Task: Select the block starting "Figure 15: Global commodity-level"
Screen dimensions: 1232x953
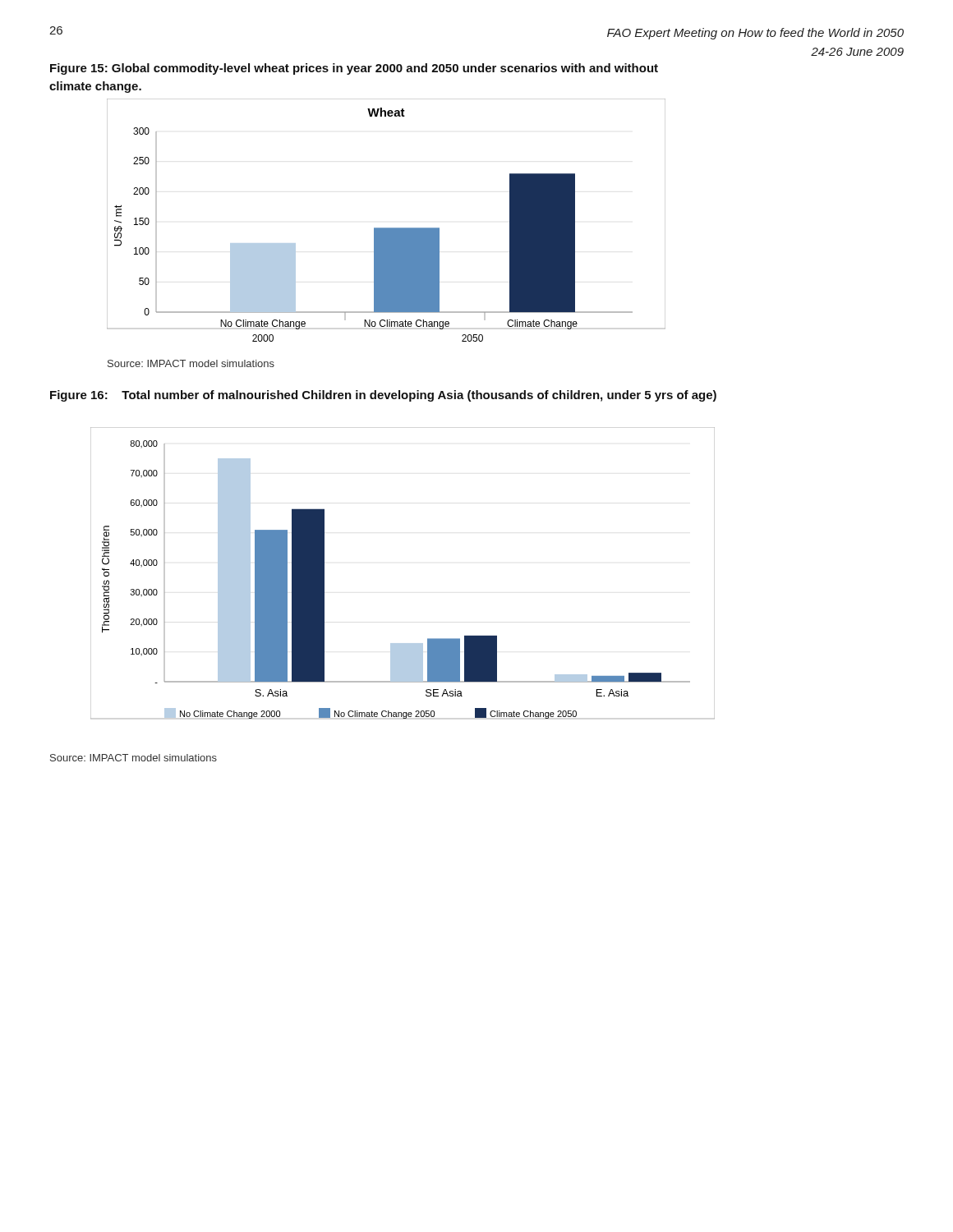Action: pyautogui.click(x=354, y=77)
